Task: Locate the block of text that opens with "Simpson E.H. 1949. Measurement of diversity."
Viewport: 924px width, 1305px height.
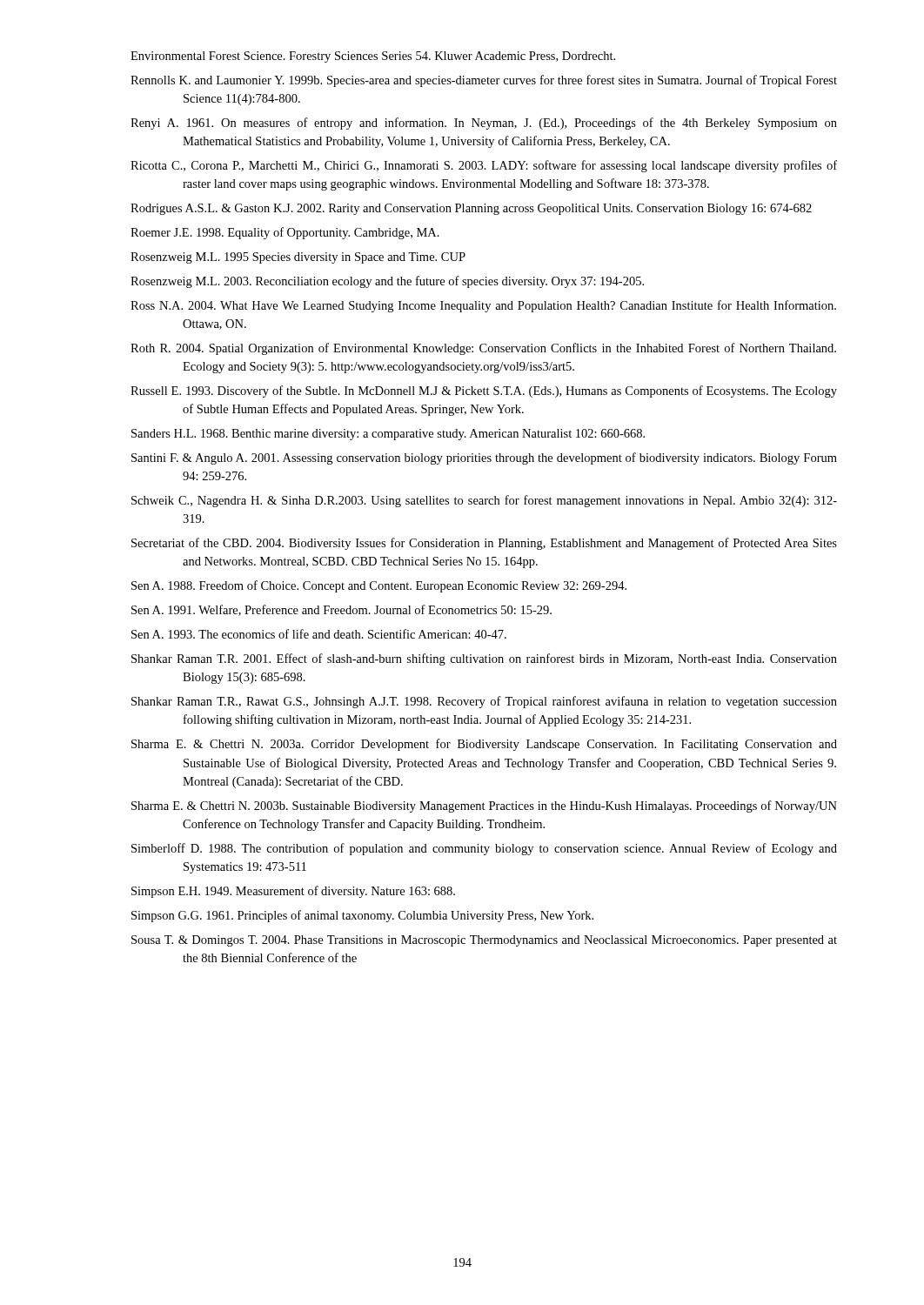Action: pos(293,891)
